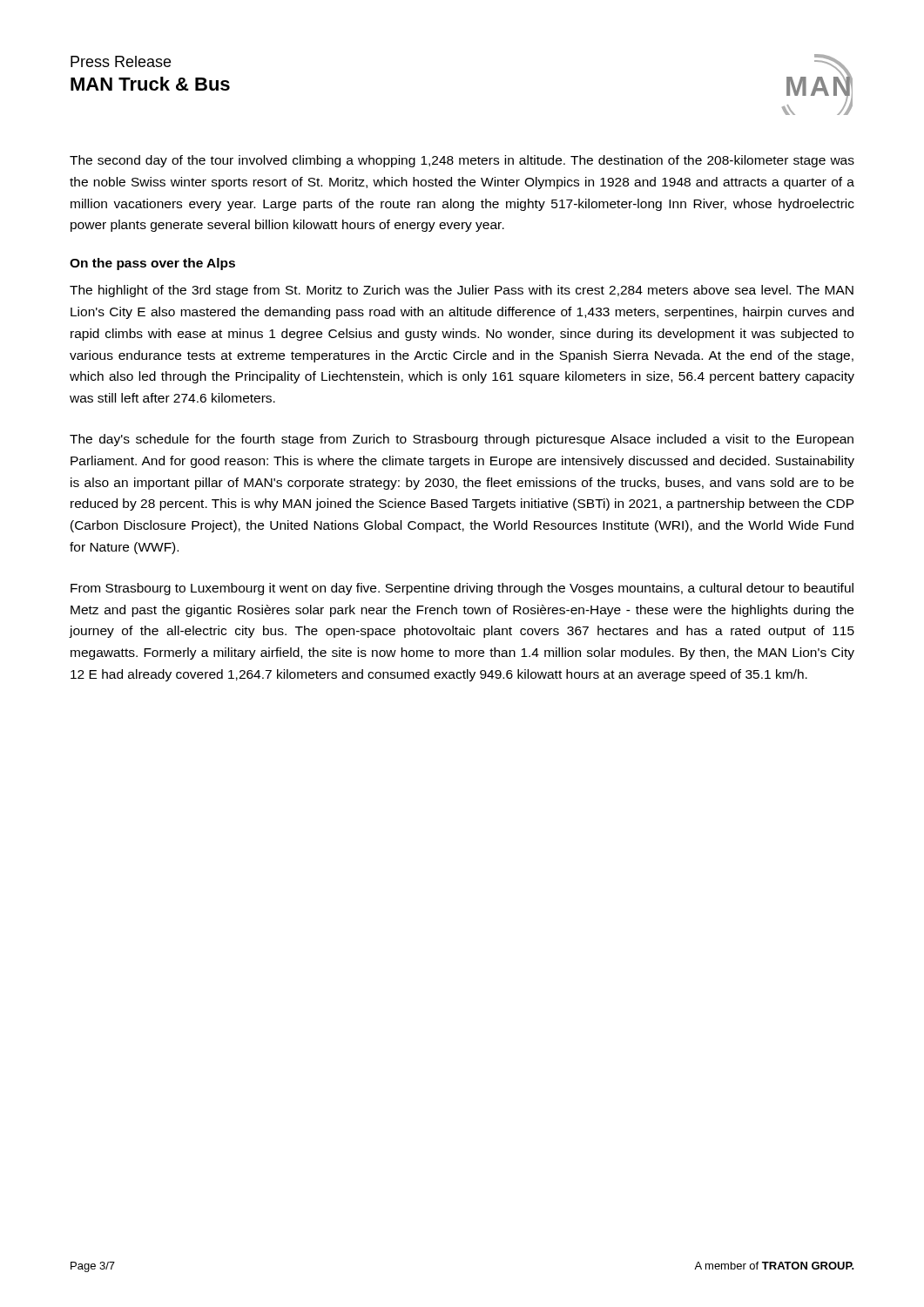Navigate to the text starting "The day's schedule for the"
This screenshot has width=924, height=1307.
(462, 493)
